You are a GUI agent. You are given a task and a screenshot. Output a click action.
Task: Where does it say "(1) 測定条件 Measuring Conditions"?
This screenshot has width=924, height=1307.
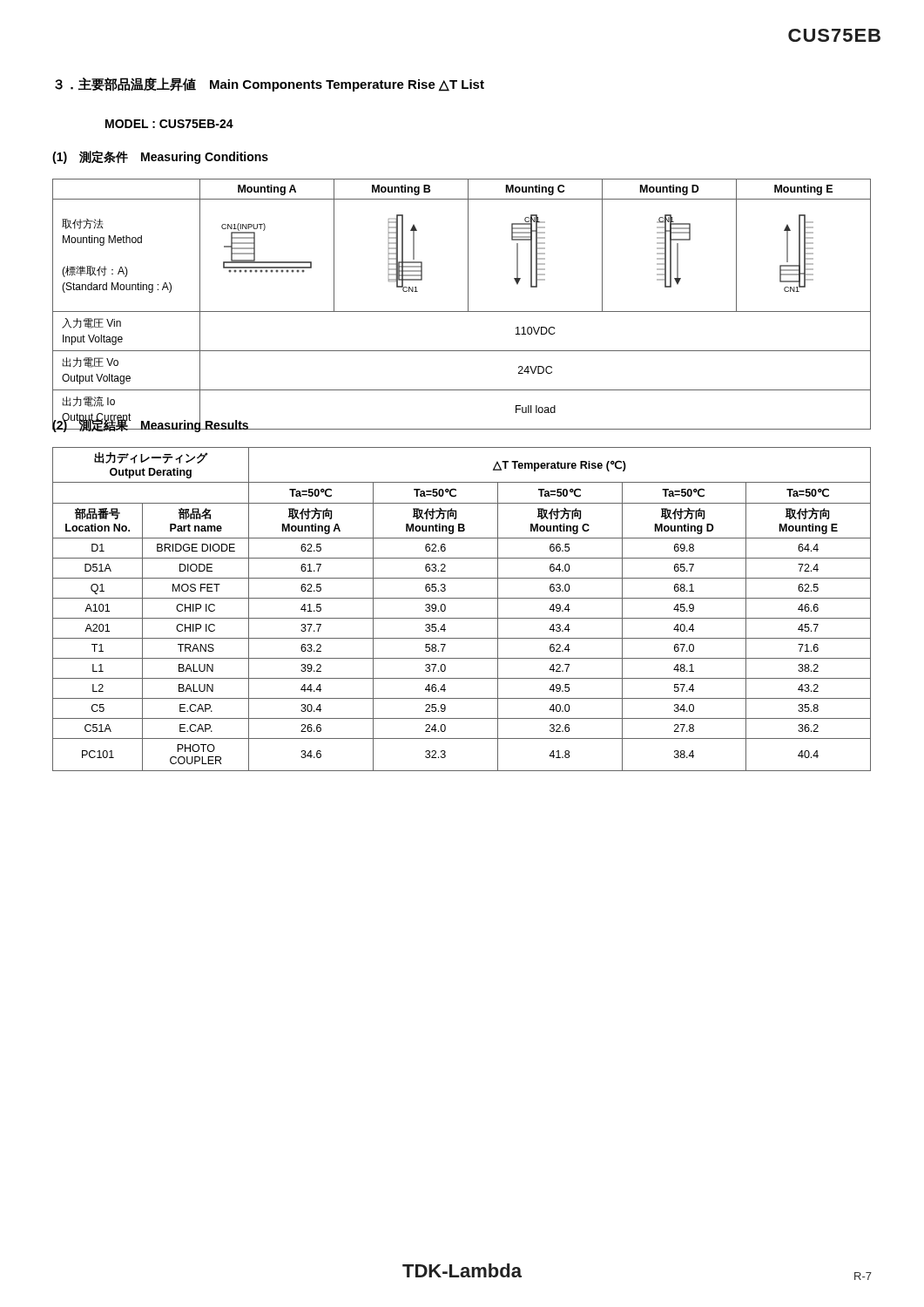160,157
